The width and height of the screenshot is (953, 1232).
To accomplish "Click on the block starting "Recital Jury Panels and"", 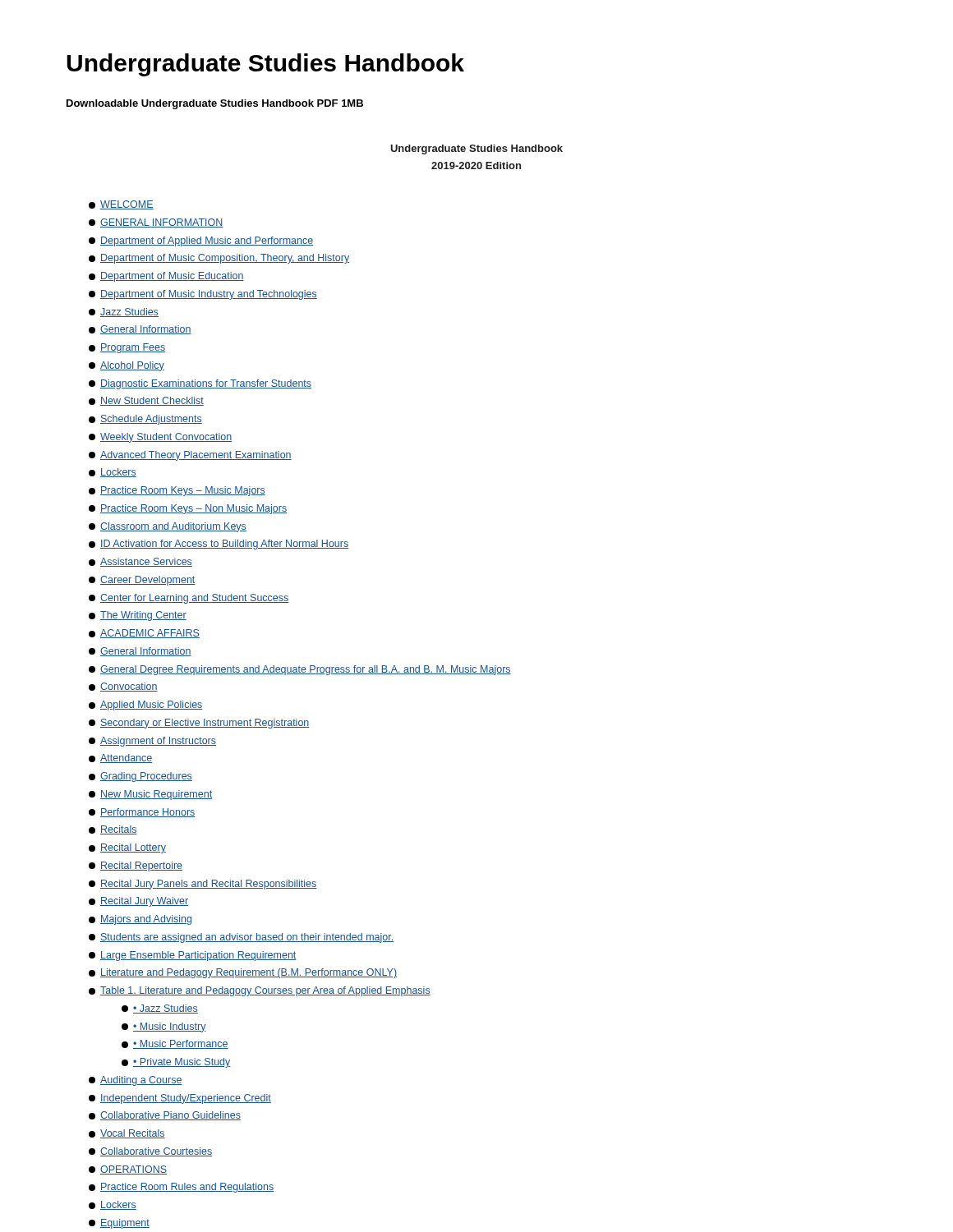I will coord(203,885).
